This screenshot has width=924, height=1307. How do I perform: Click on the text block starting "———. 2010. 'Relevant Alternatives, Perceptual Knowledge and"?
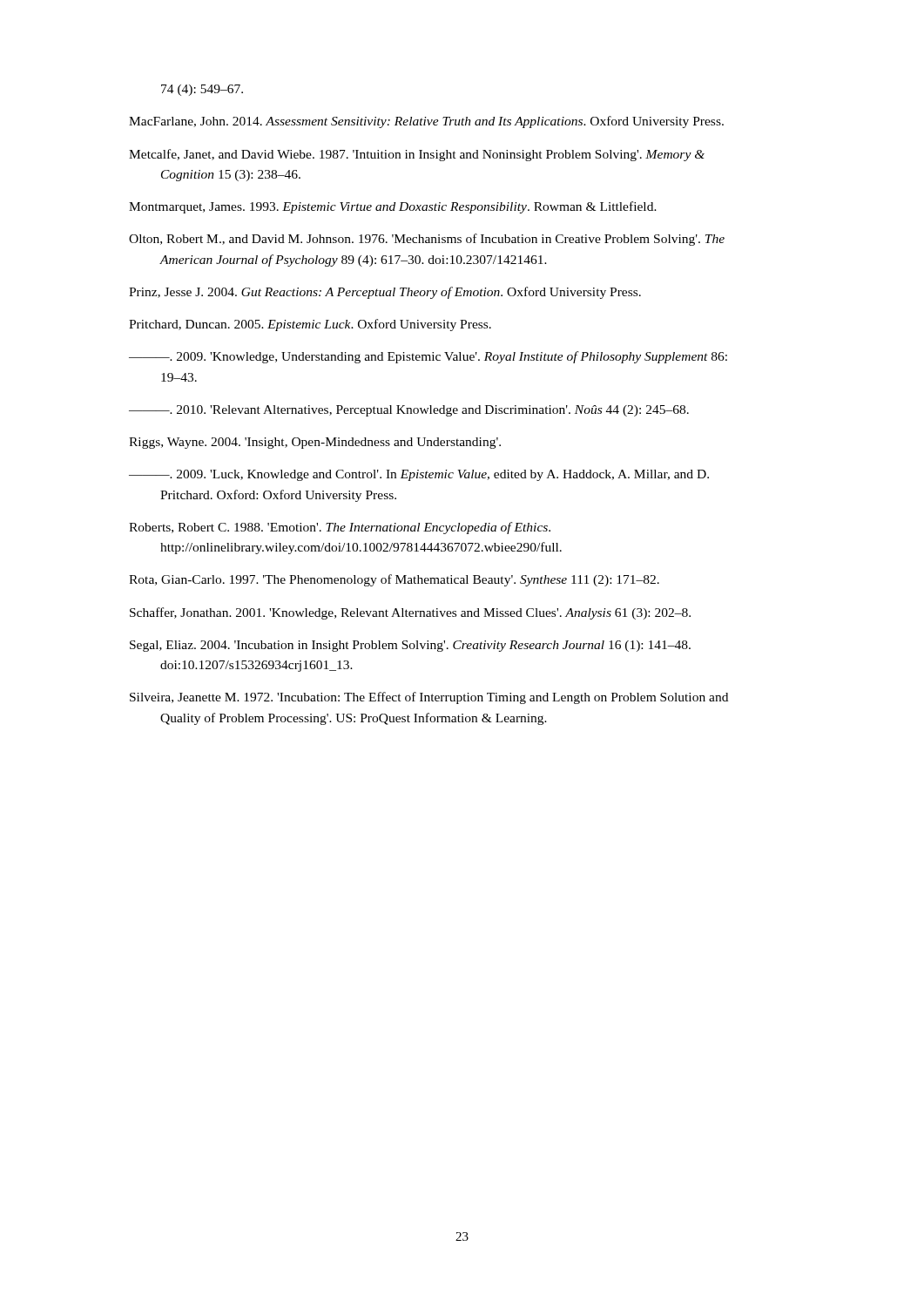[x=409, y=409]
